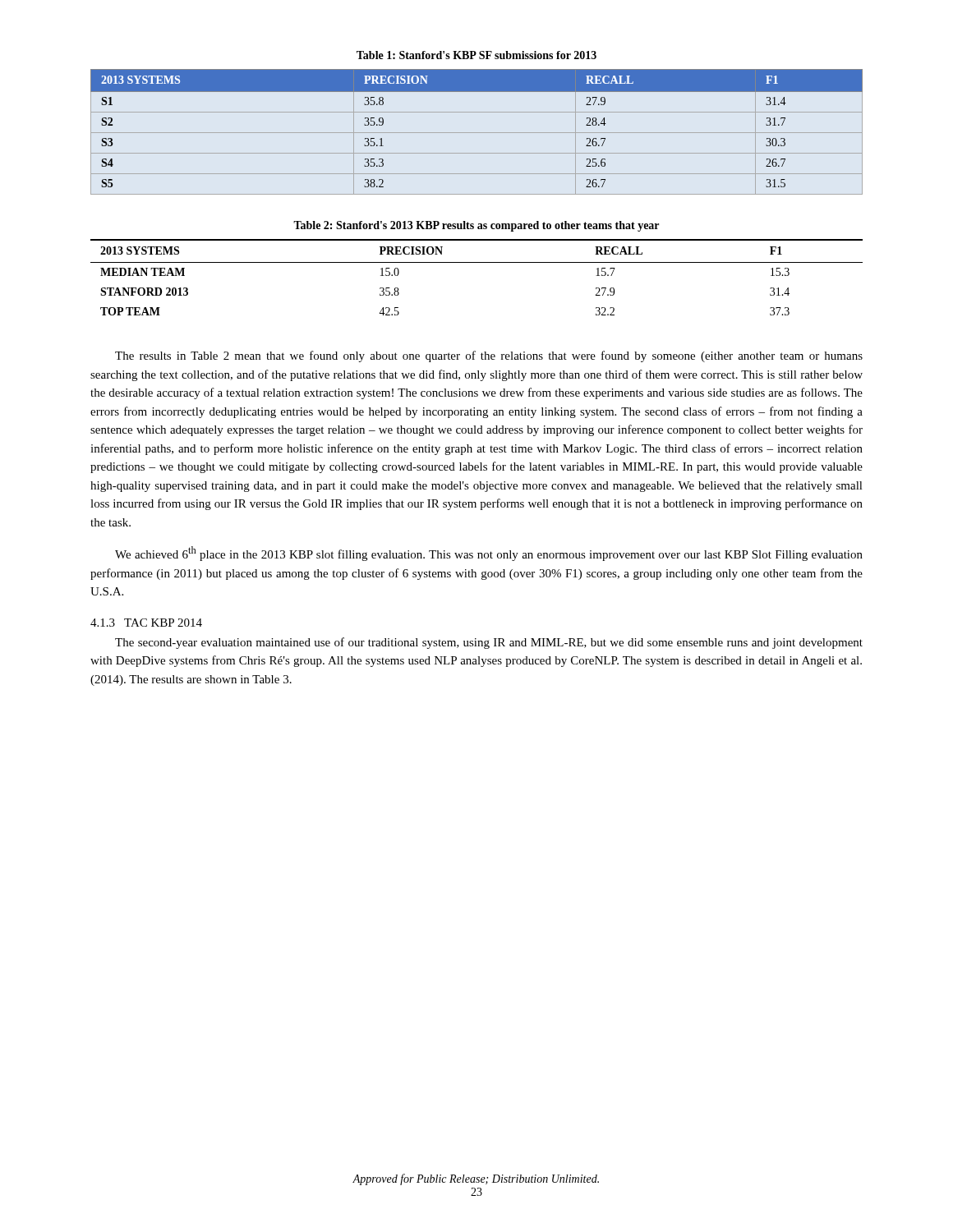Find the block starting "Table 1: Stanford's KBP"

(476, 55)
